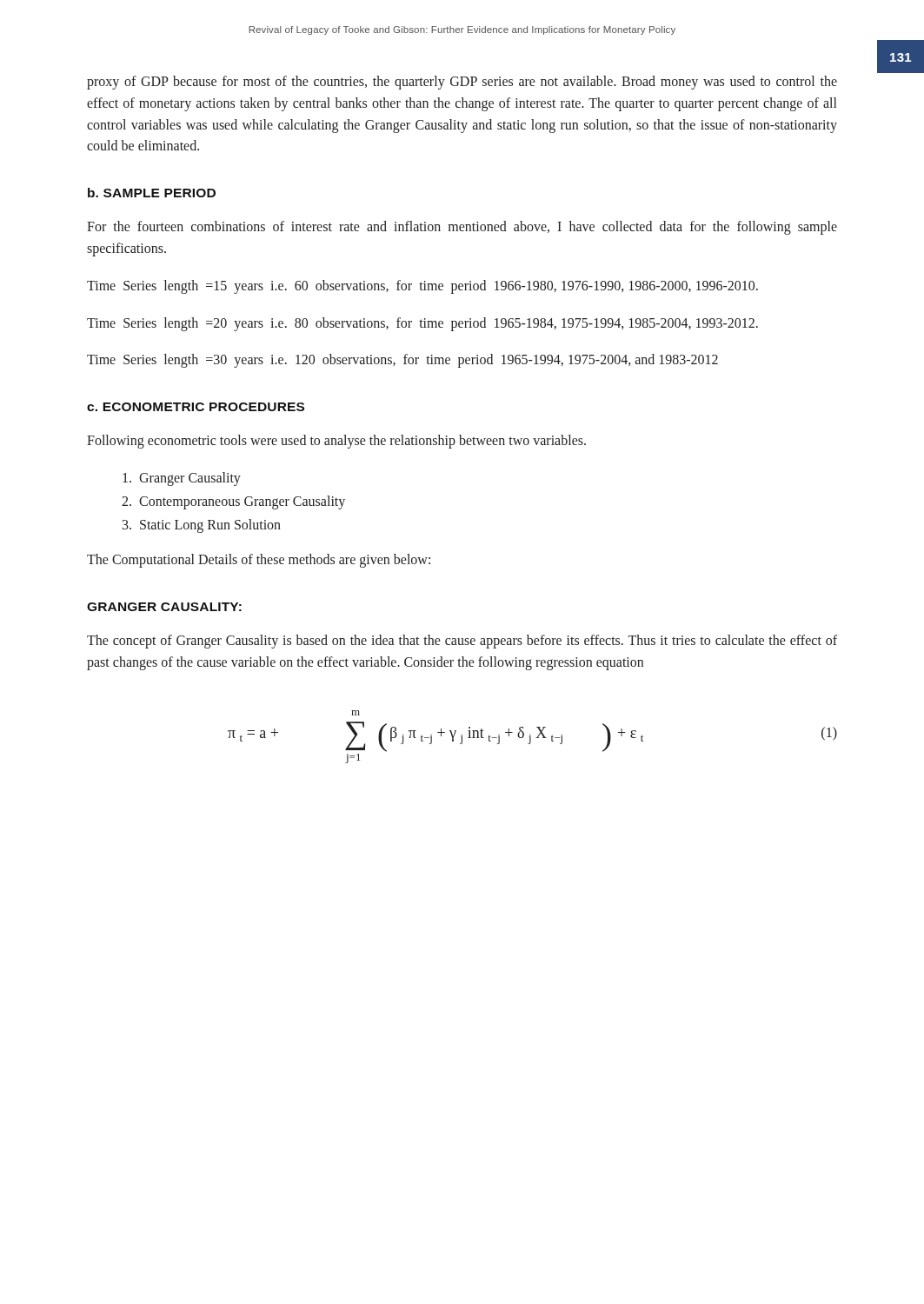This screenshot has height=1304, width=924.
Task: Locate the text block containing "The concept of Granger Causality is based"
Action: [x=462, y=651]
